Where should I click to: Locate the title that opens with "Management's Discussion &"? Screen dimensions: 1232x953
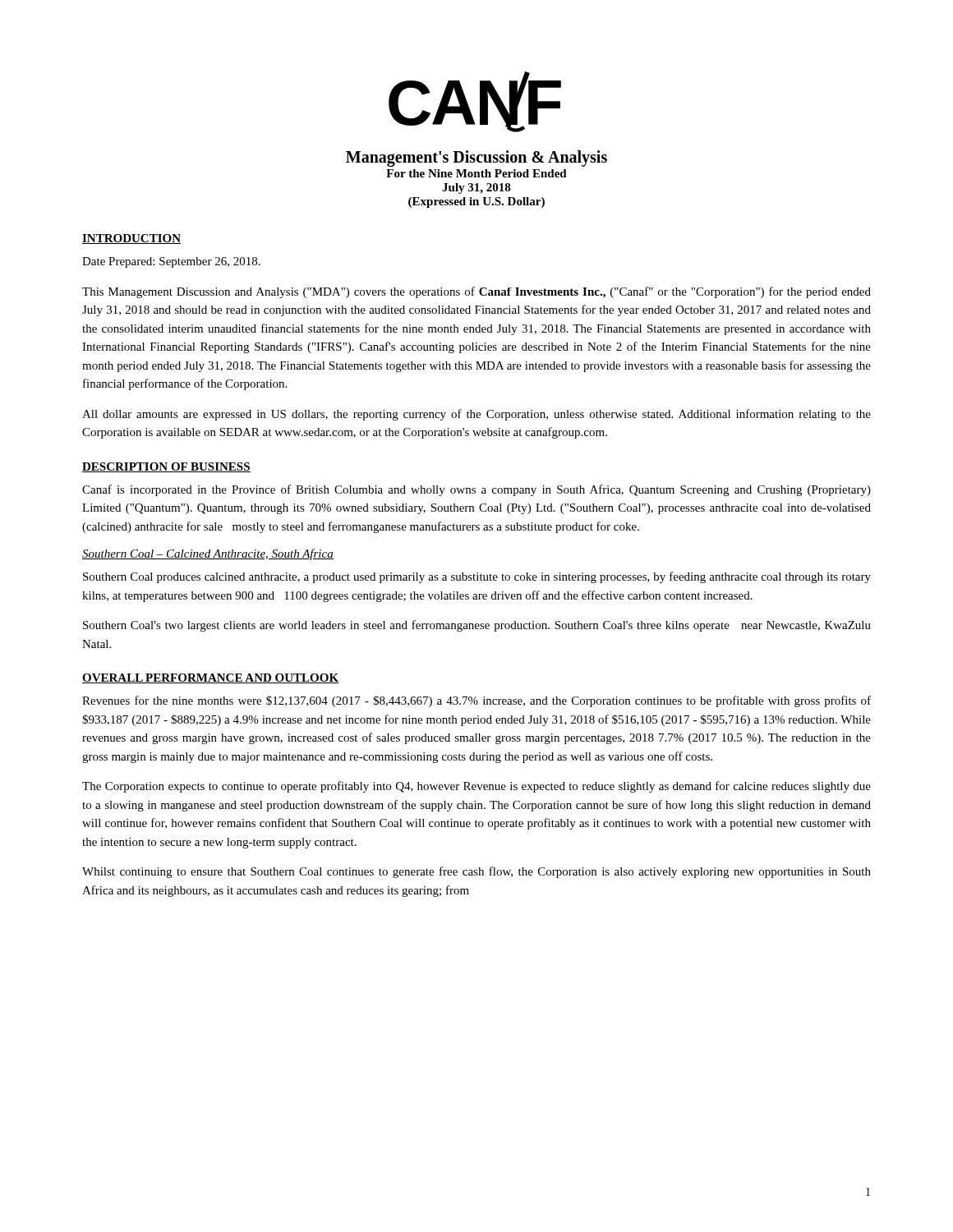pyautogui.click(x=476, y=178)
